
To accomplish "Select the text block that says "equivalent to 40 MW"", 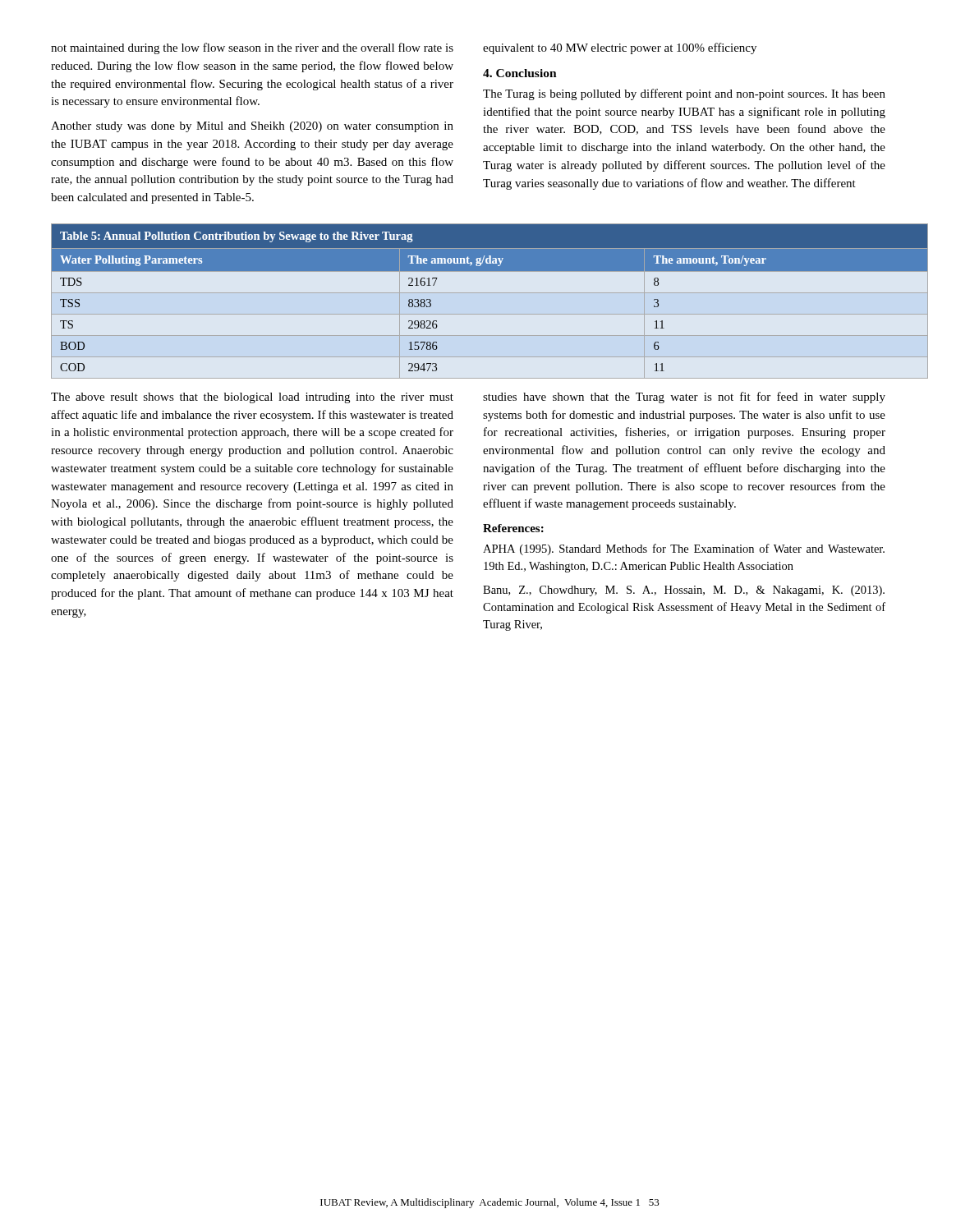I will pos(620,48).
